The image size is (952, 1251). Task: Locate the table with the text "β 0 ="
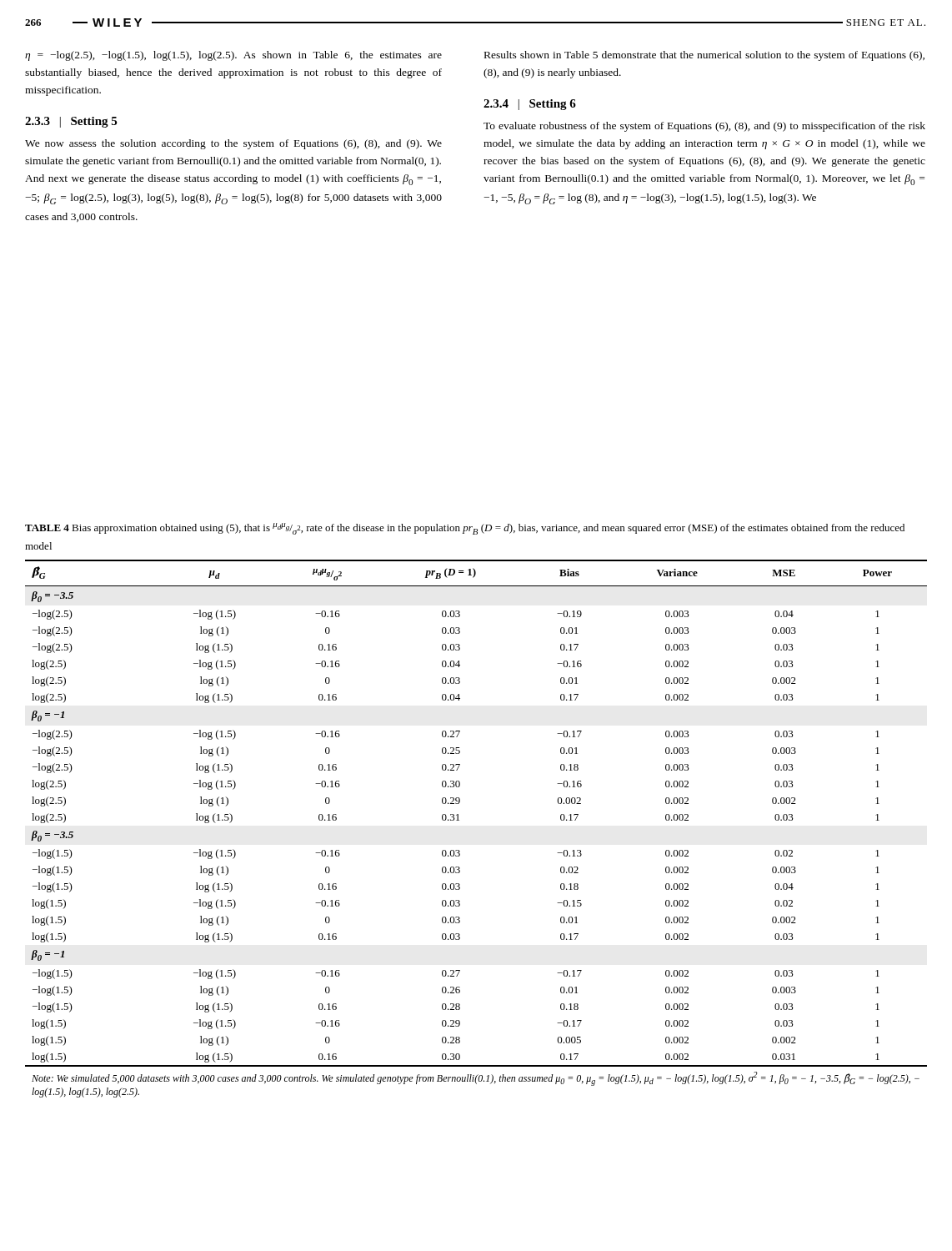pos(476,831)
